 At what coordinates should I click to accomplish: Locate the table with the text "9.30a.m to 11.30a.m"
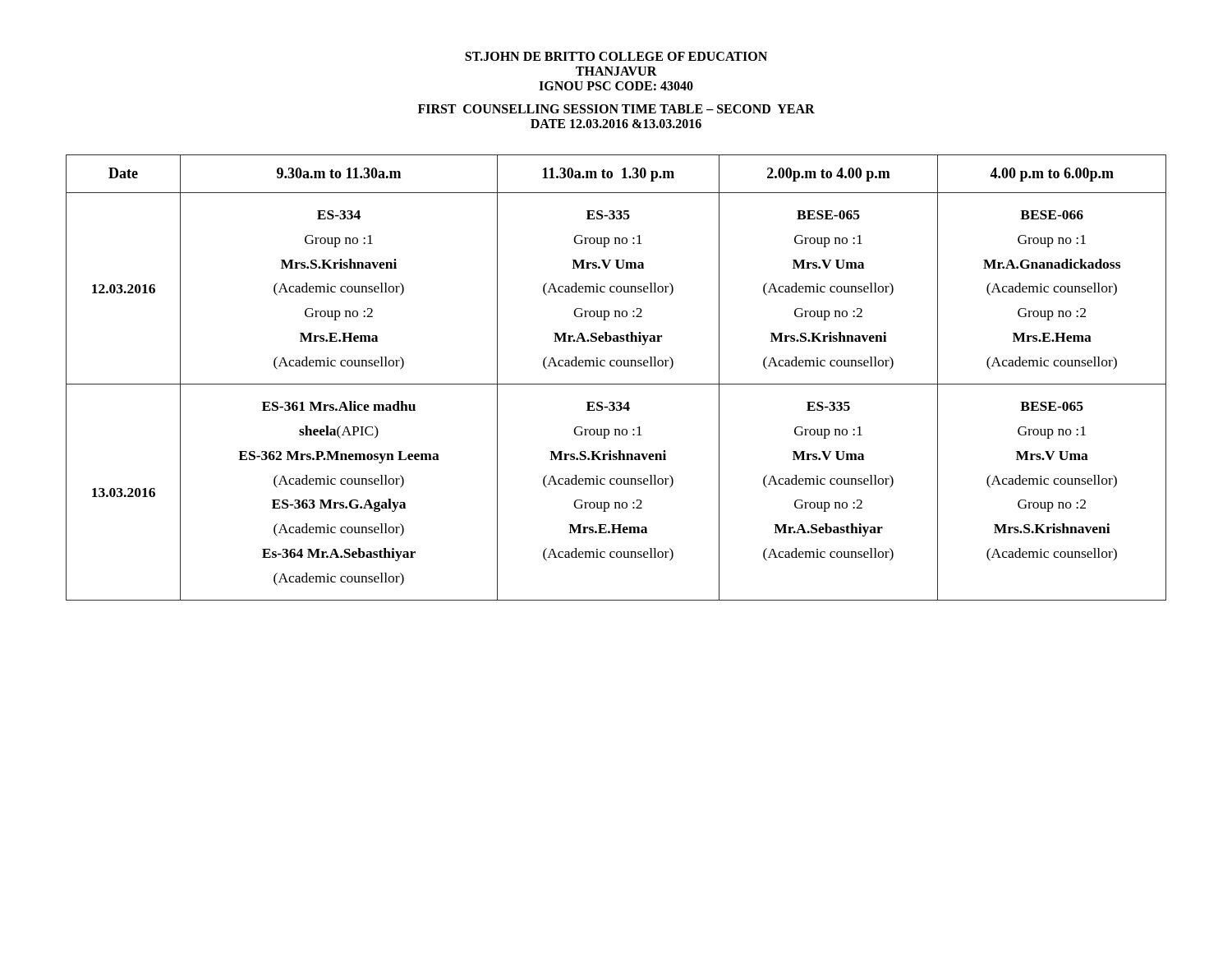tap(616, 378)
